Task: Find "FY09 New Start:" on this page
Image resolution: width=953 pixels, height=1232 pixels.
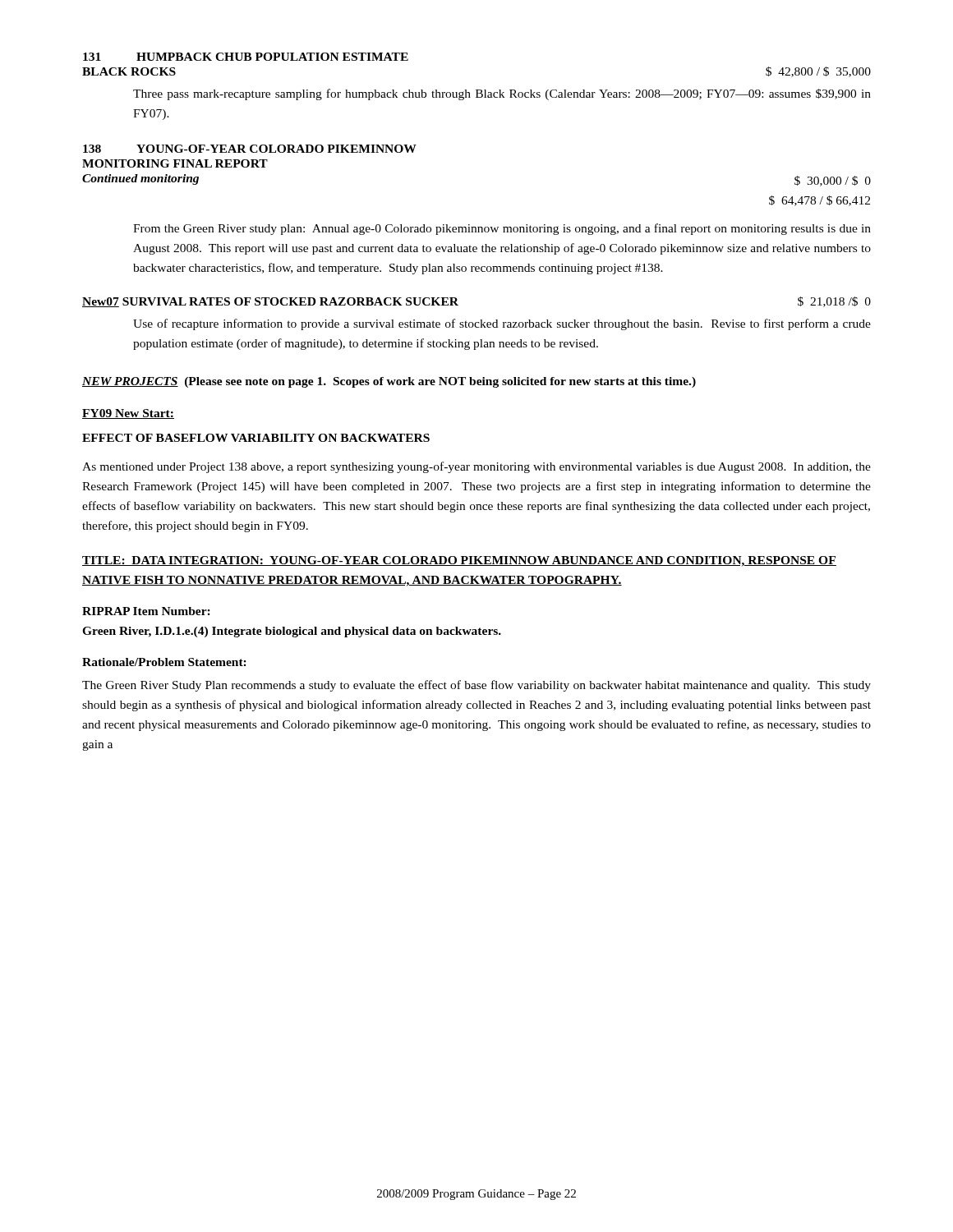Action: 128,413
